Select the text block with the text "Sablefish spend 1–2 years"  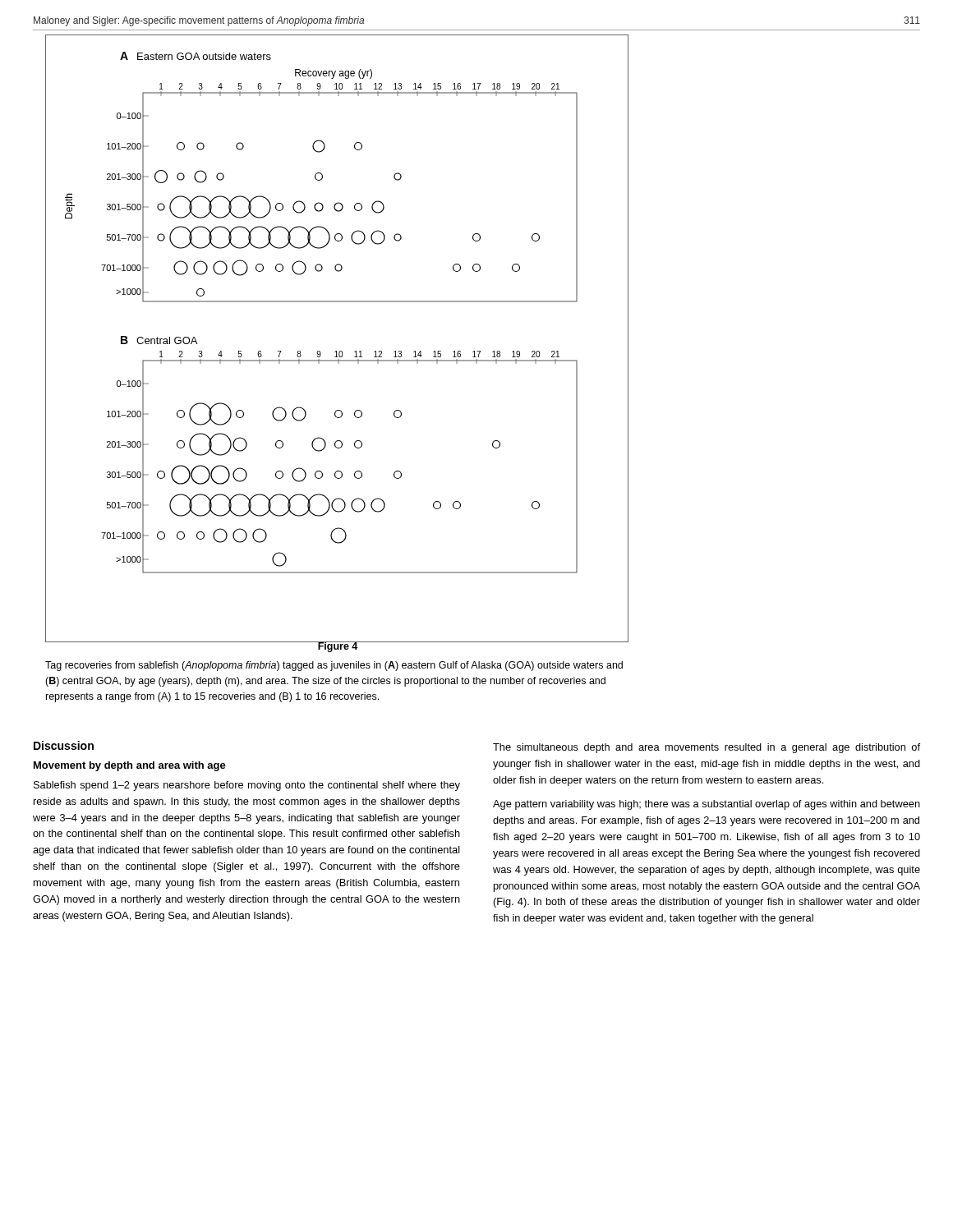coord(246,850)
